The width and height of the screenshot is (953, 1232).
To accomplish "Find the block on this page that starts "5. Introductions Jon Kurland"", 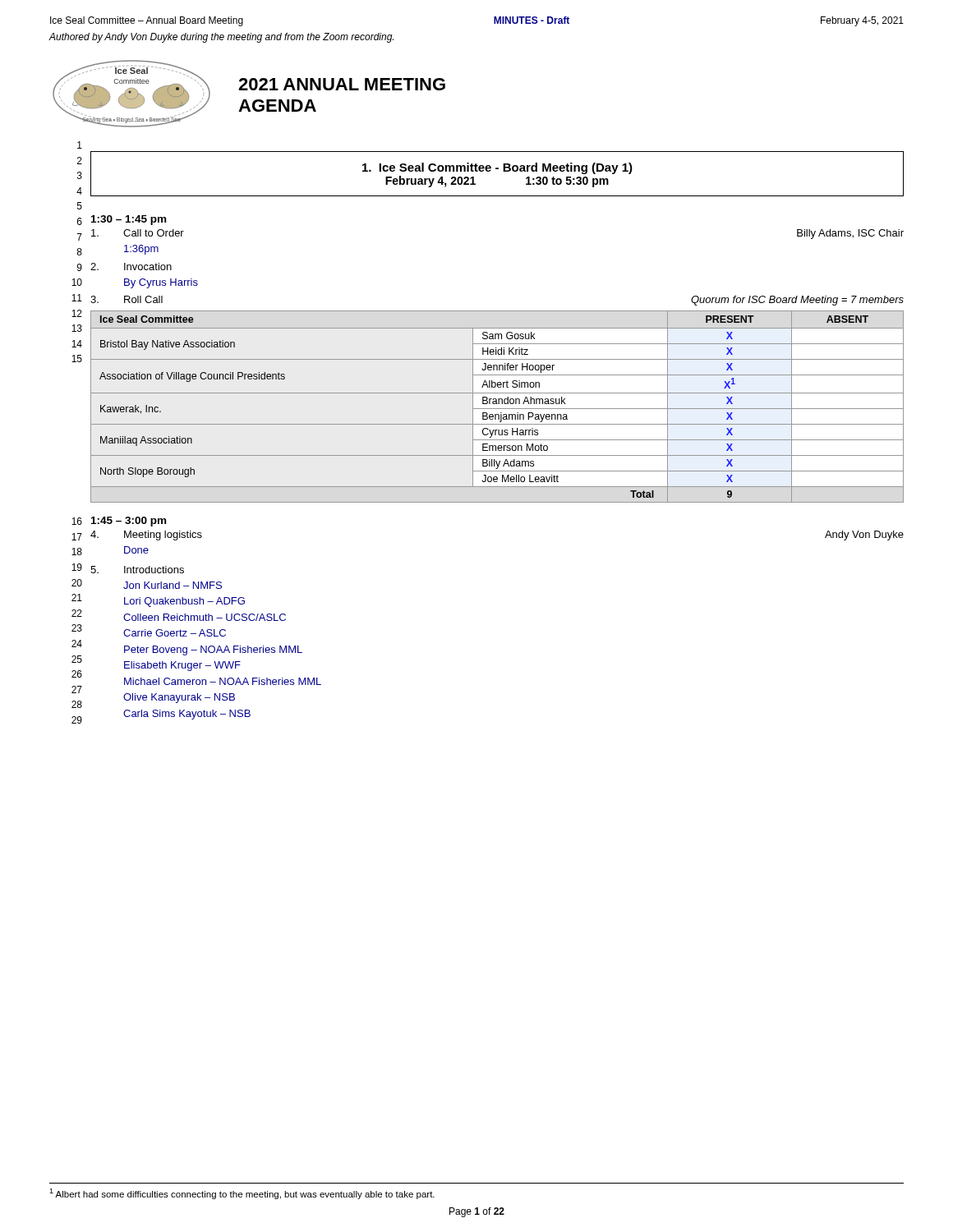I will [137, 570].
